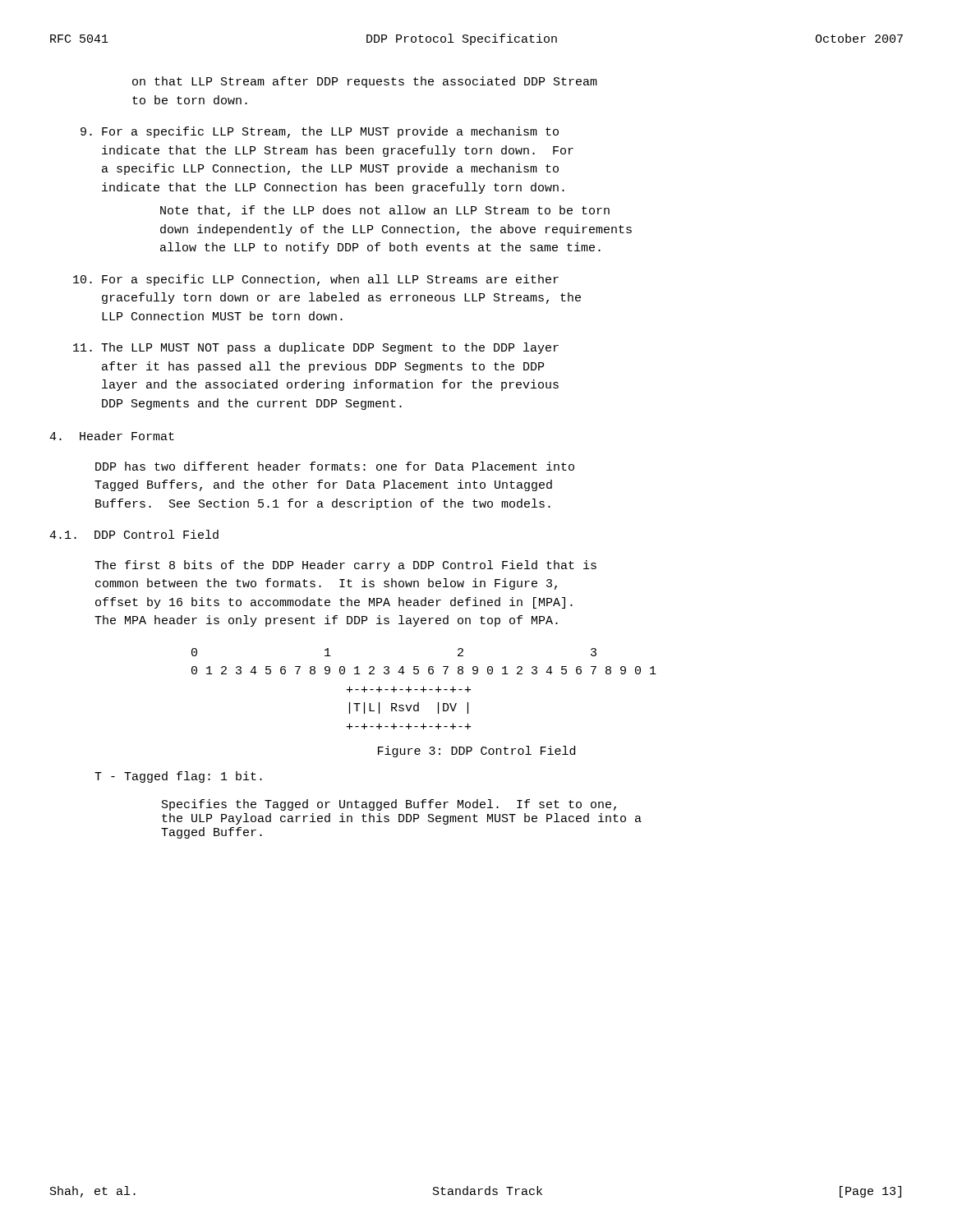Locate the element starting "Figure 3: DDP Control Field"
Image resolution: width=953 pixels, height=1232 pixels.
(476, 752)
